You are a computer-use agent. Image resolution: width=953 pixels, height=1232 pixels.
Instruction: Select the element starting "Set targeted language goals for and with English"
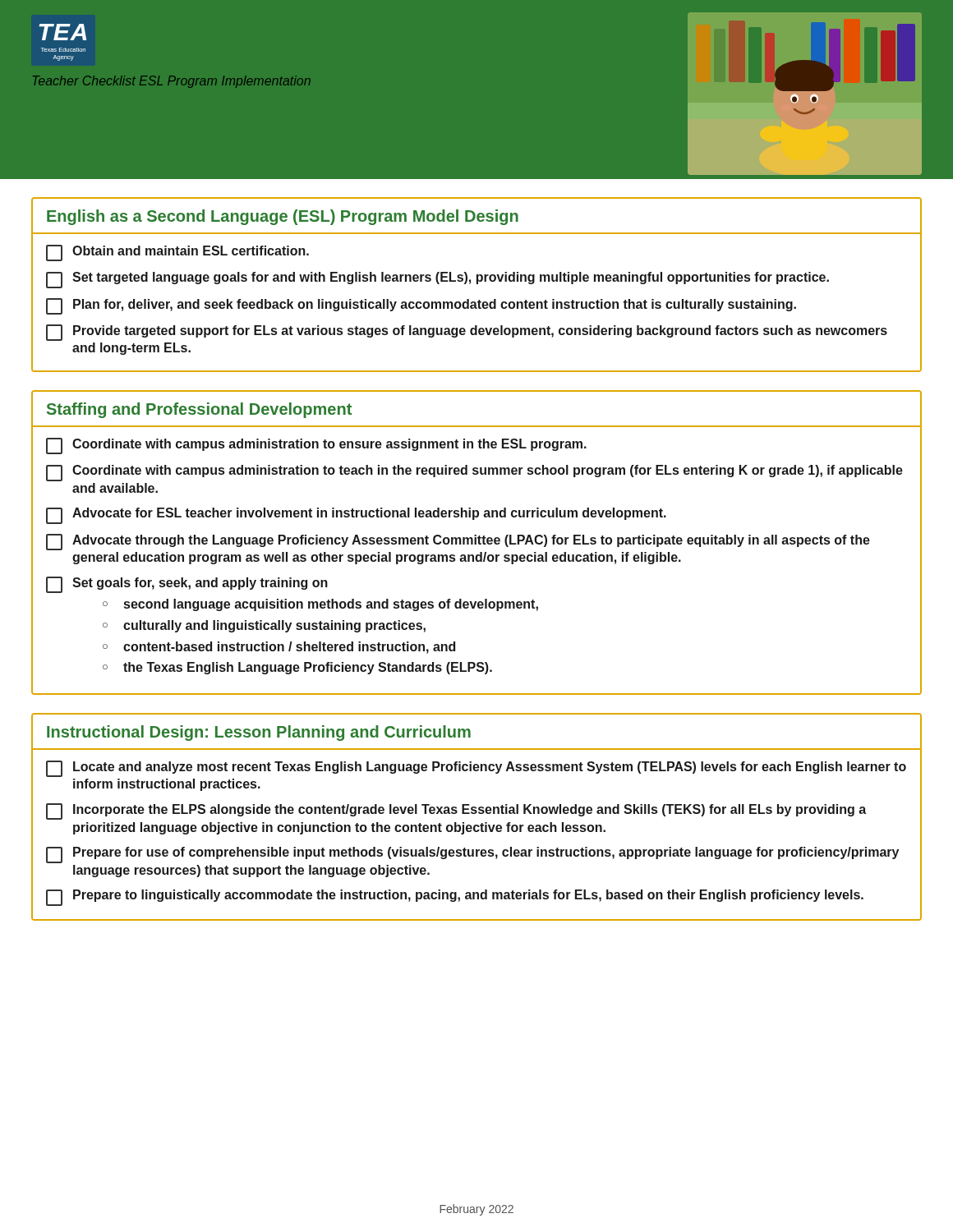tap(476, 278)
